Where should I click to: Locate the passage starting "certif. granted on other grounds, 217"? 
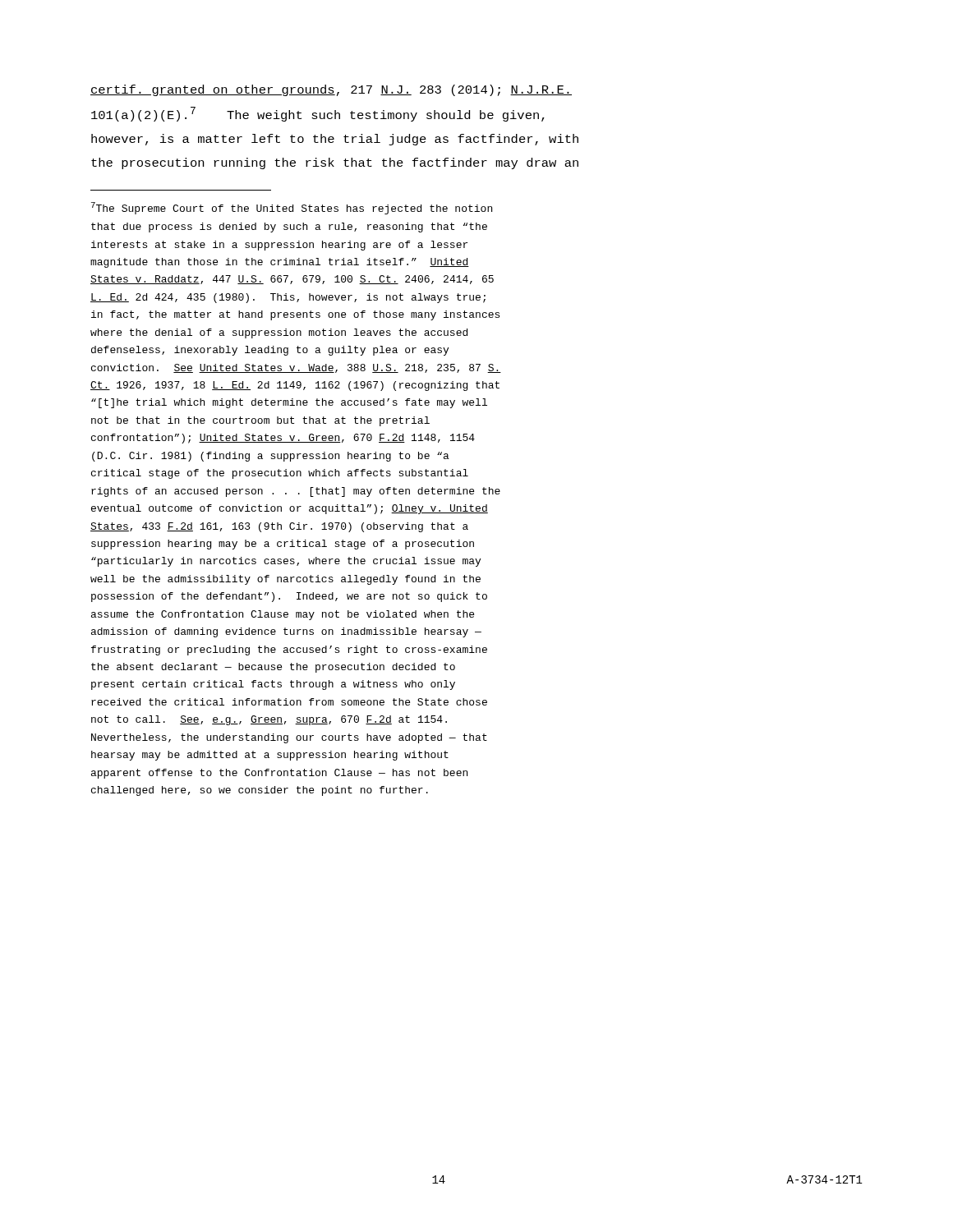point(476,127)
